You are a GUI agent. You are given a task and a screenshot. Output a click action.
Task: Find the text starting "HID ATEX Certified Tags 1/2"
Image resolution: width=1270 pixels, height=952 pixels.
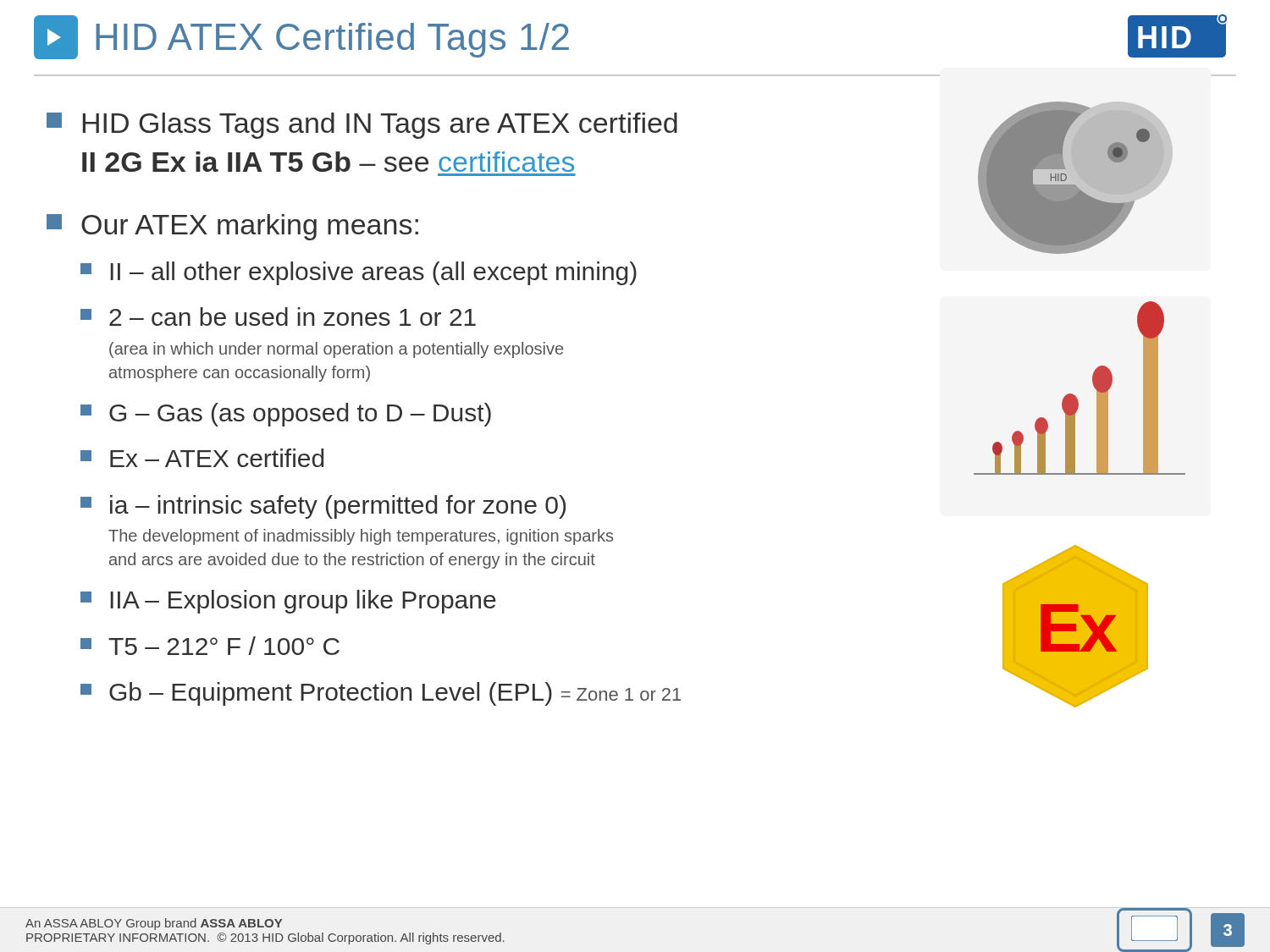click(x=303, y=37)
